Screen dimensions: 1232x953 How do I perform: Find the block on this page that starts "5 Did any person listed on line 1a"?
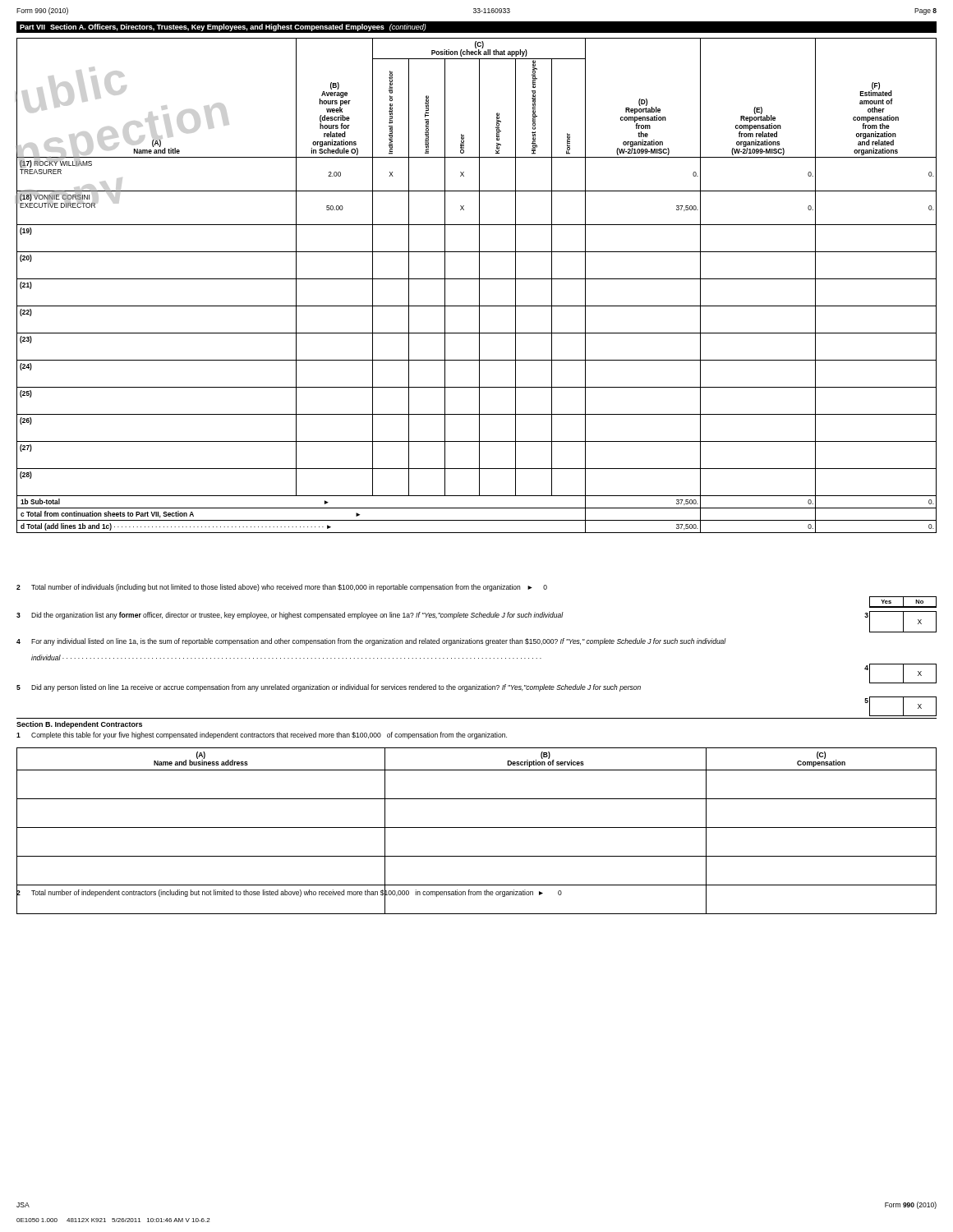pos(371,687)
